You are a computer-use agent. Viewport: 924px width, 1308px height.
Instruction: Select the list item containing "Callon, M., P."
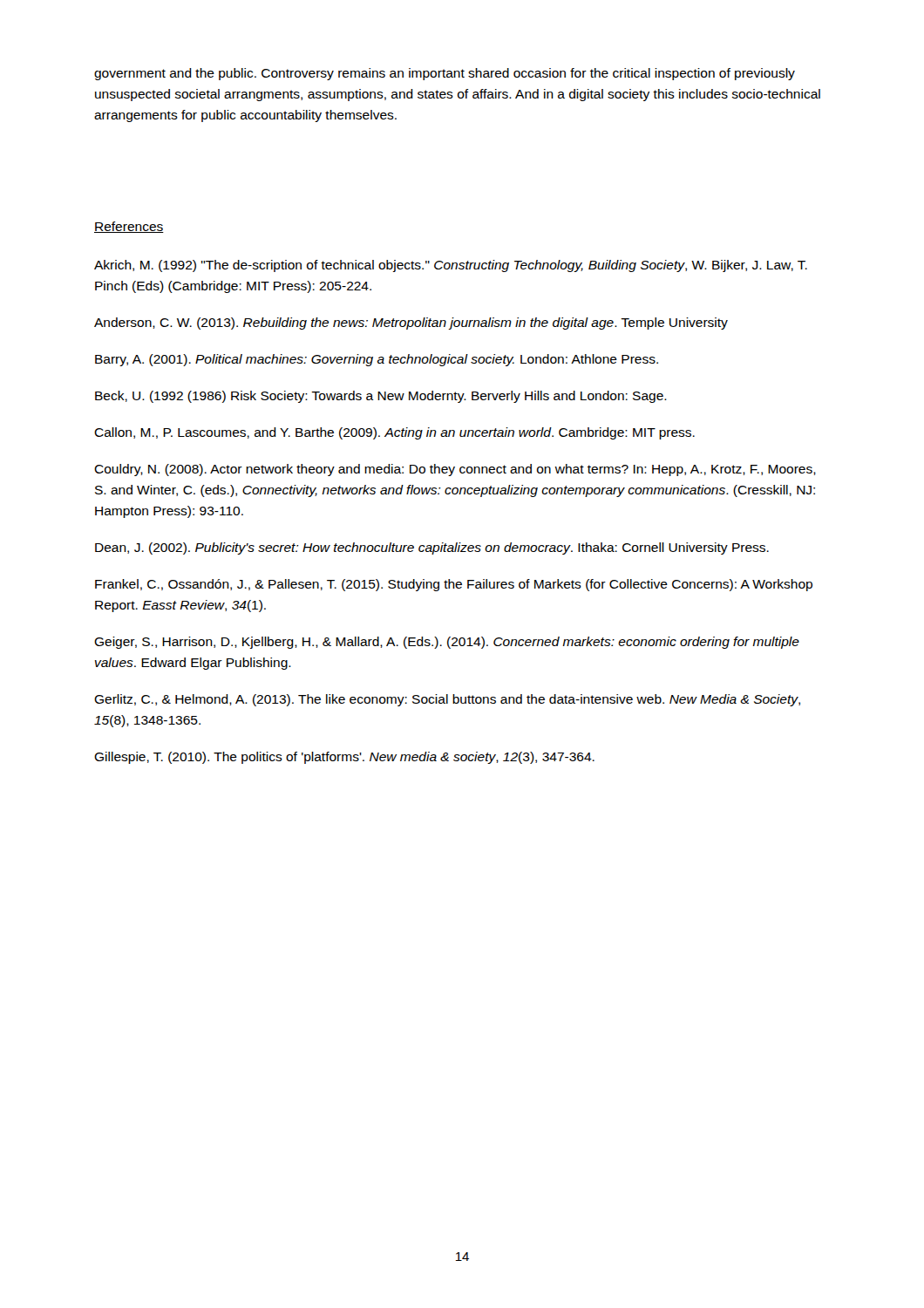pos(395,432)
